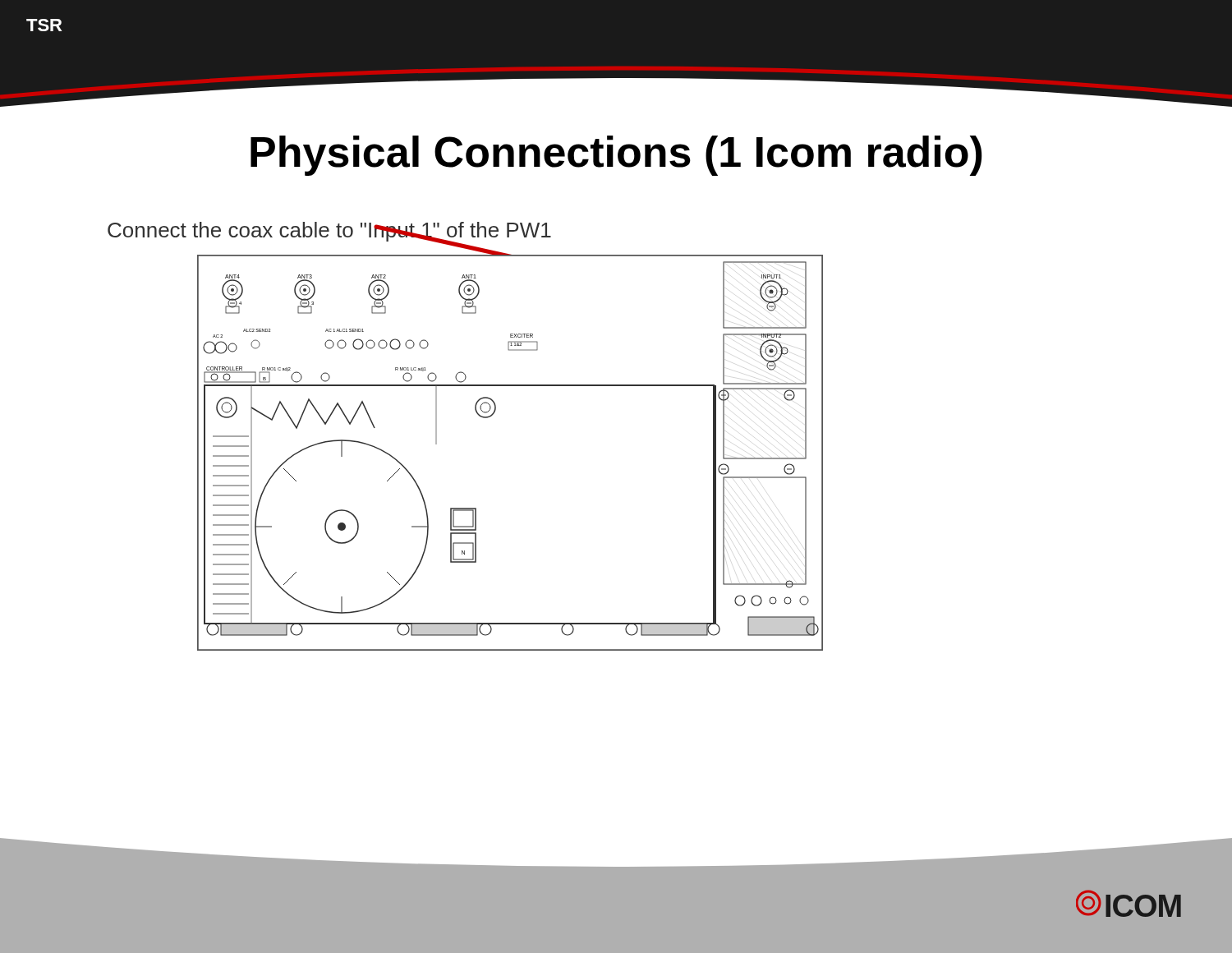Click the title

point(616,152)
